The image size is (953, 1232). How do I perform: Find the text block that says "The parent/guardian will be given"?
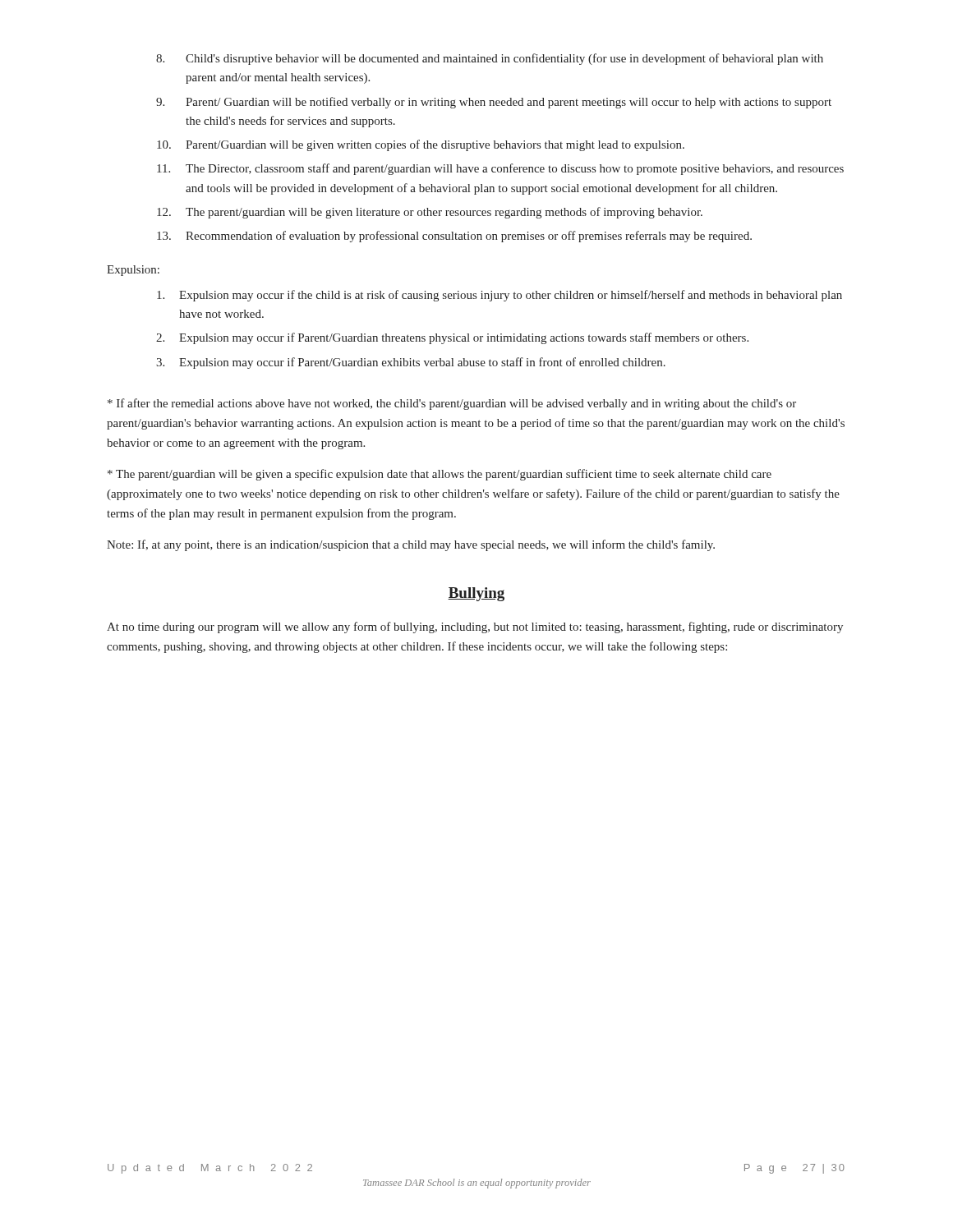click(x=473, y=493)
